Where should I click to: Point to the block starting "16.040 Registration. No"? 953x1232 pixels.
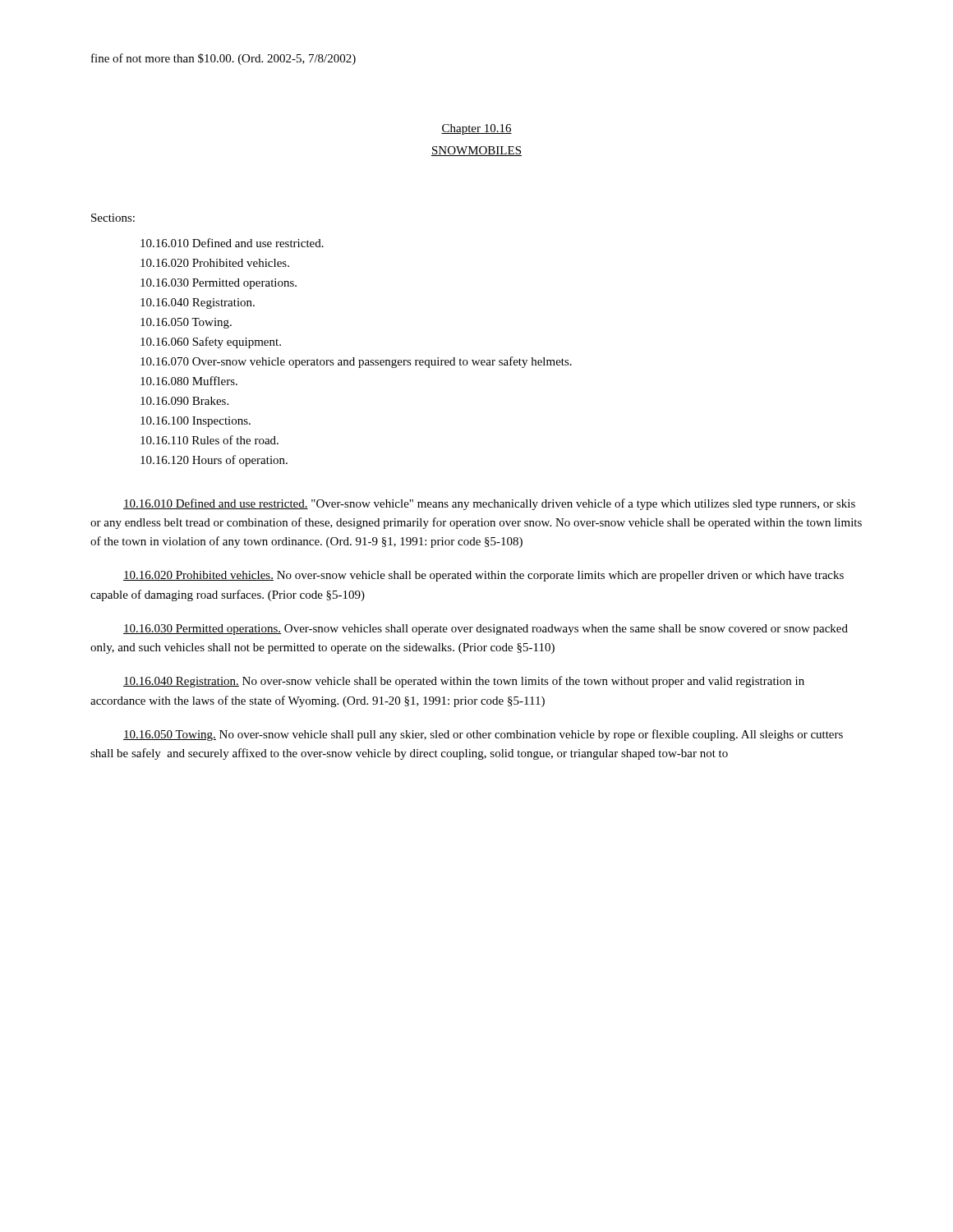point(447,691)
